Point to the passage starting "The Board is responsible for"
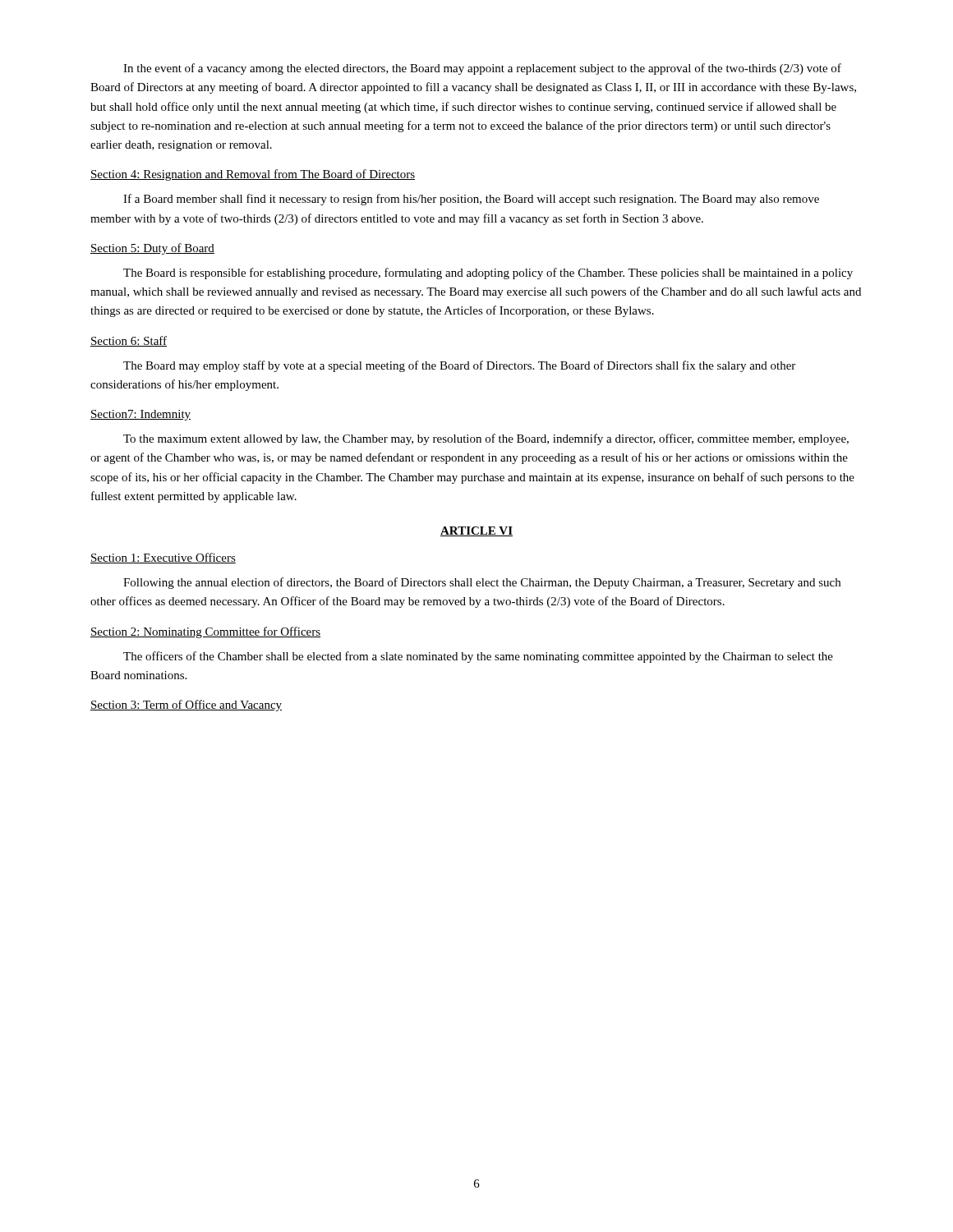Screen dimensions: 1232x953 476,292
